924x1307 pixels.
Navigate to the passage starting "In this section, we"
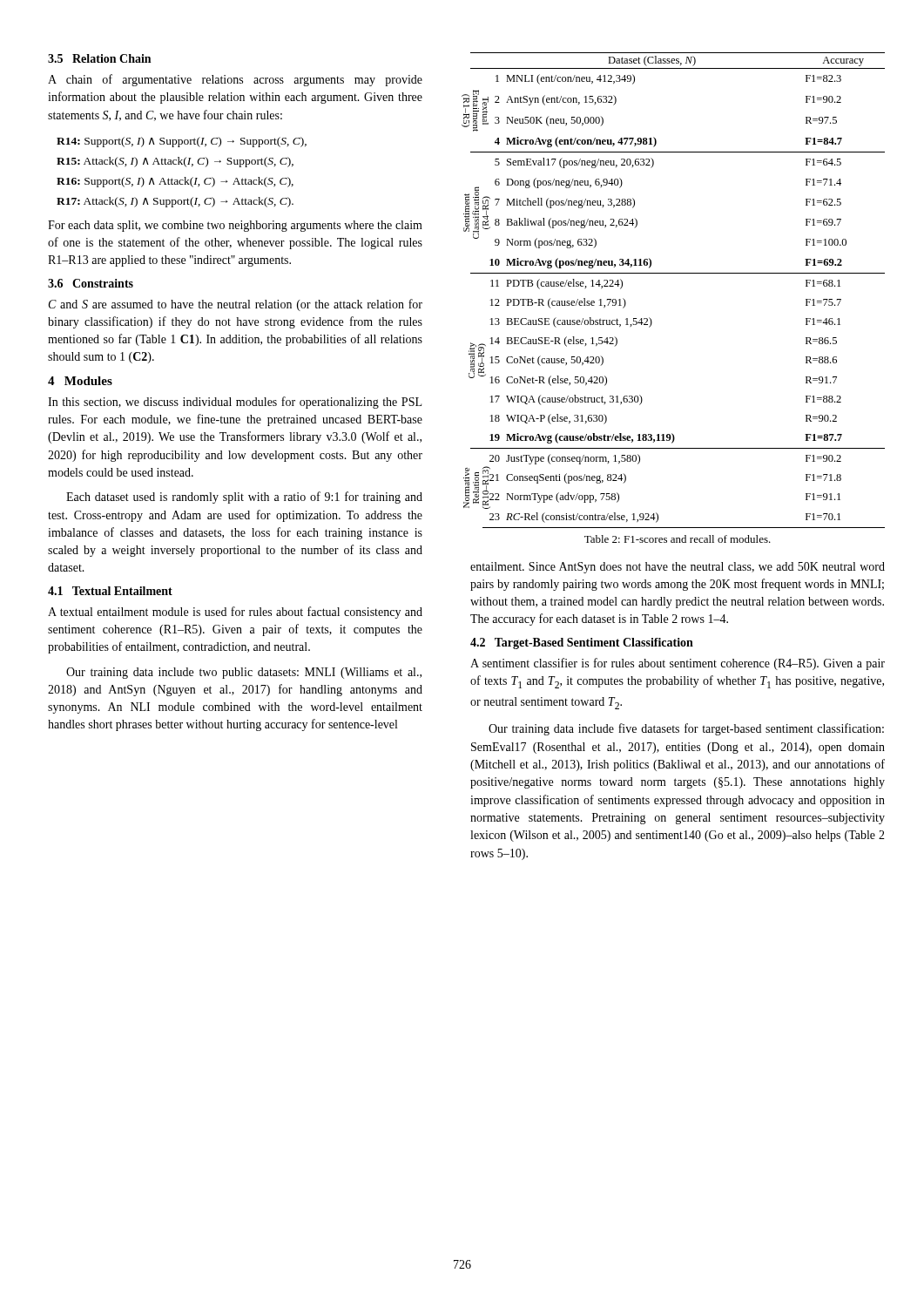click(x=235, y=485)
